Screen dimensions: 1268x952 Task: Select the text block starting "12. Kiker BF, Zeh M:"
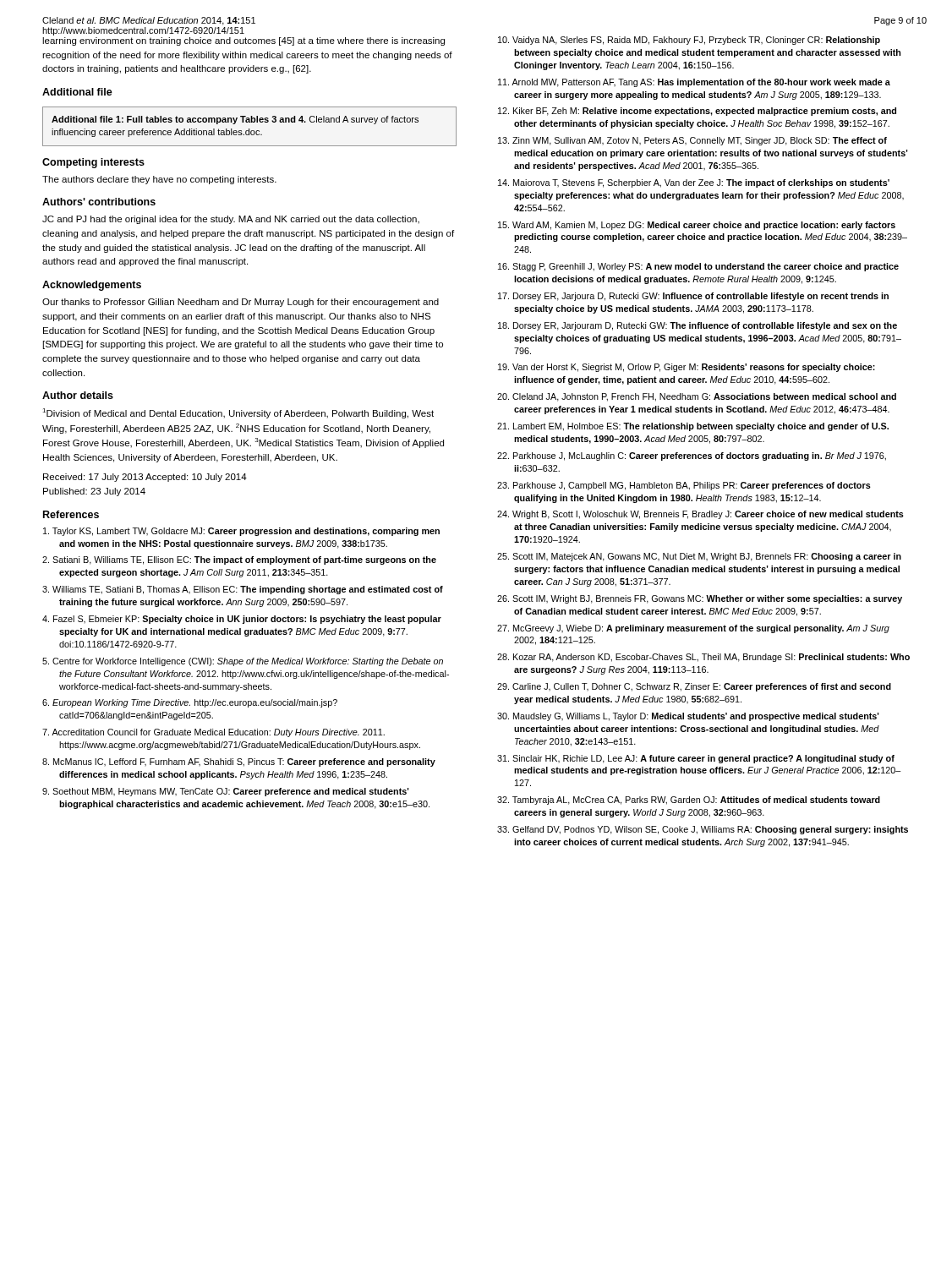pos(697,117)
